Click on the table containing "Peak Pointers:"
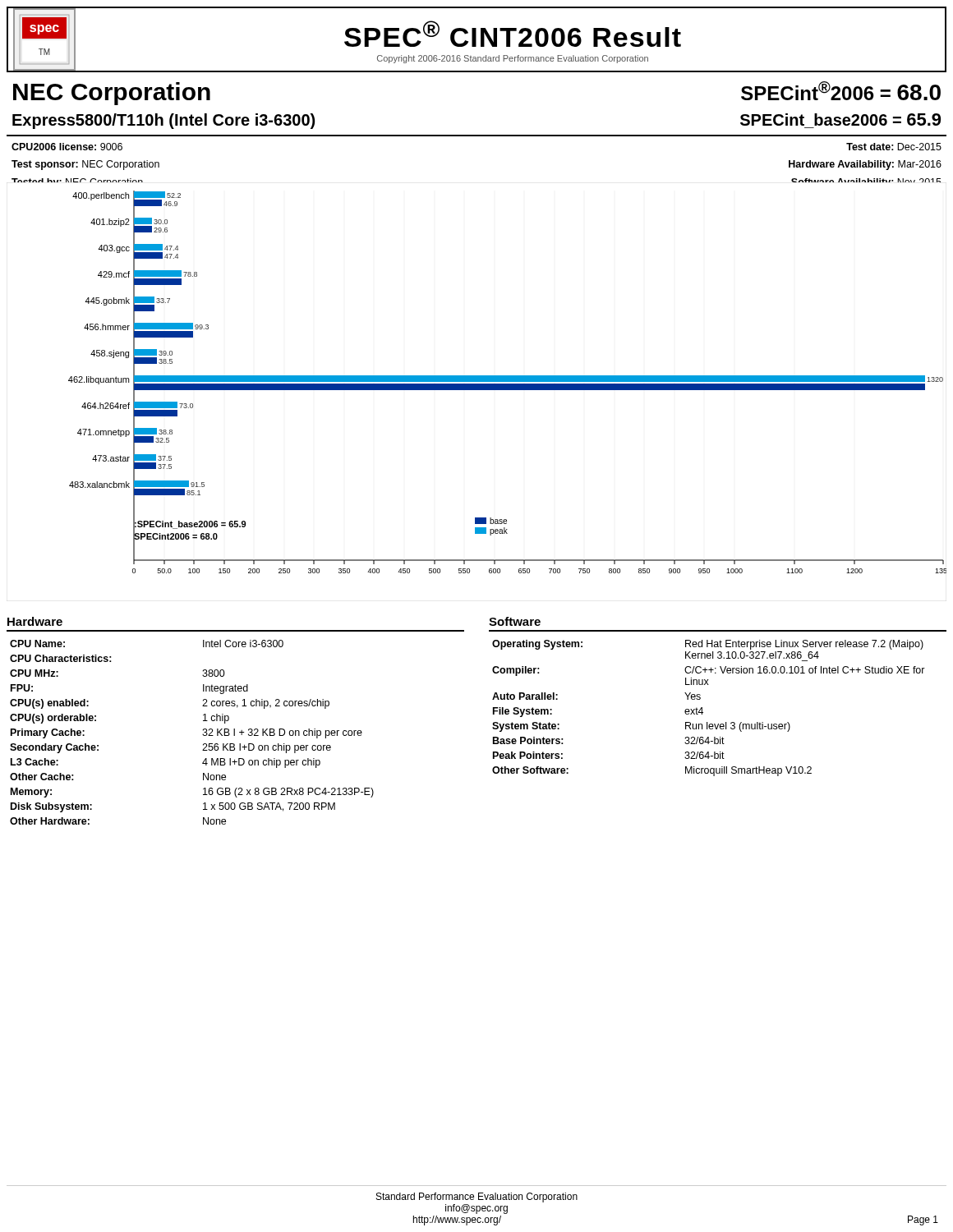 click(x=718, y=707)
